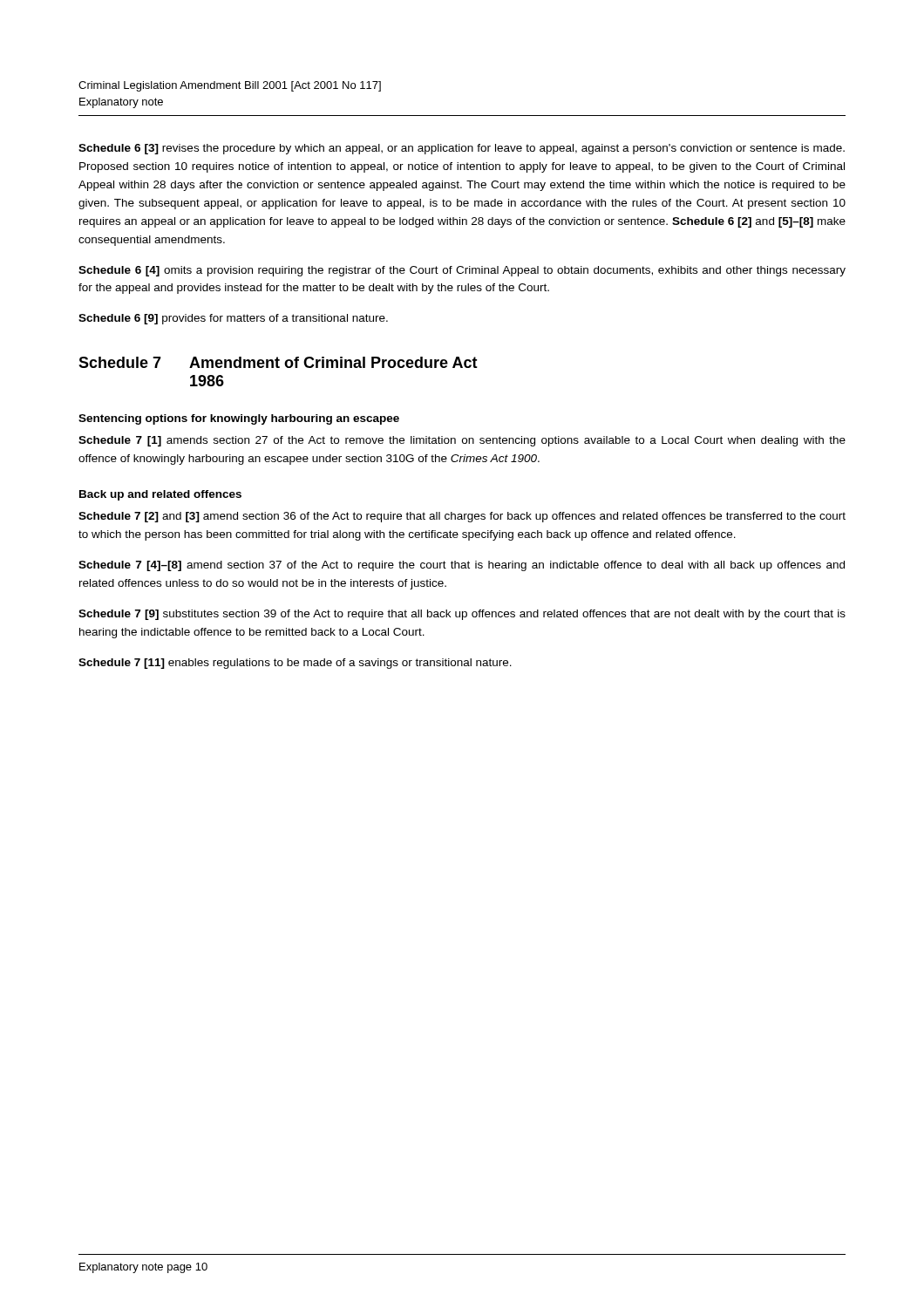Find the section header on this page that starts "Back up and related"
Viewport: 924px width, 1308px height.
(x=160, y=494)
